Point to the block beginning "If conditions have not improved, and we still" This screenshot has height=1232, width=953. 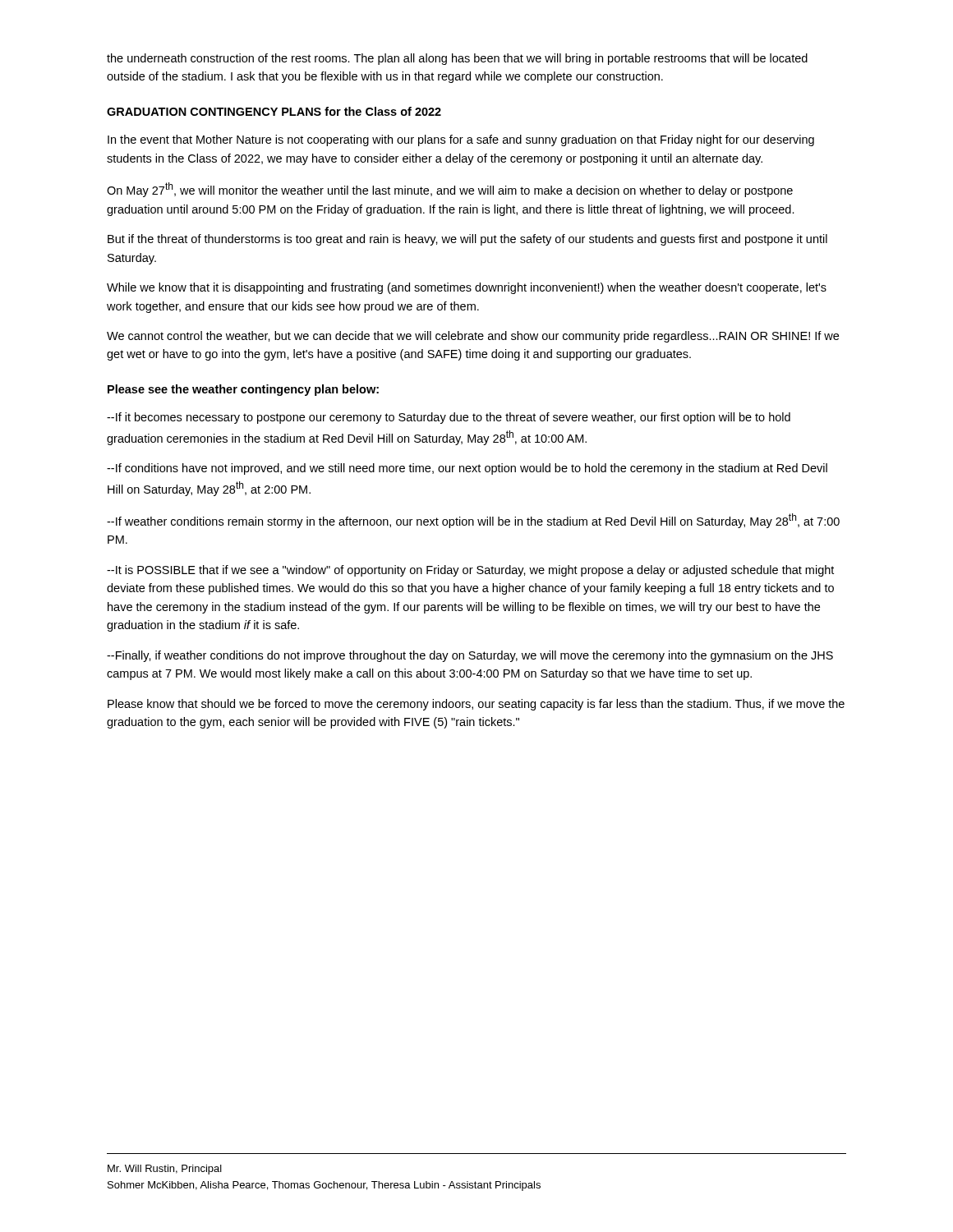coord(467,479)
